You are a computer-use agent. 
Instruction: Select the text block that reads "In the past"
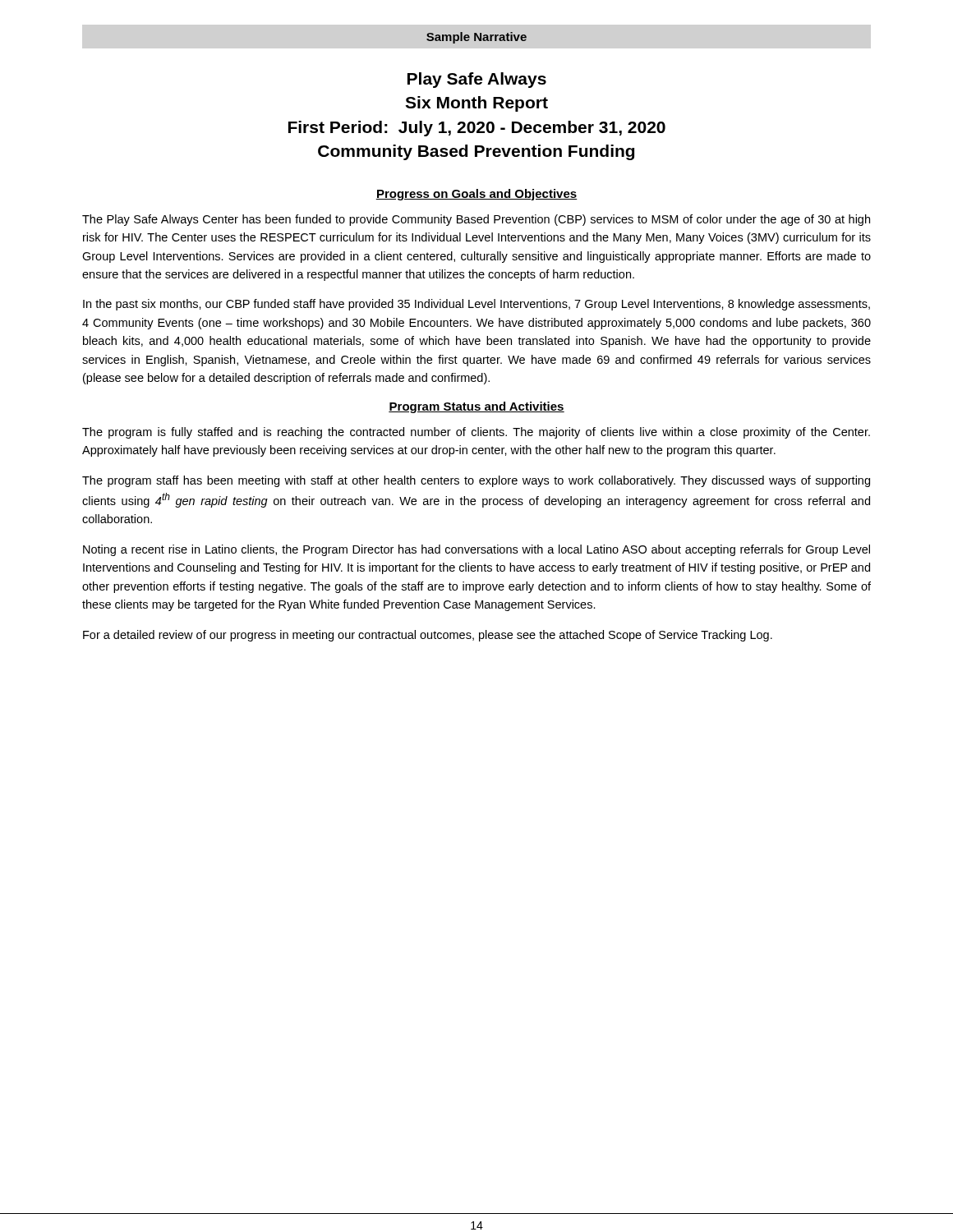coord(476,341)
